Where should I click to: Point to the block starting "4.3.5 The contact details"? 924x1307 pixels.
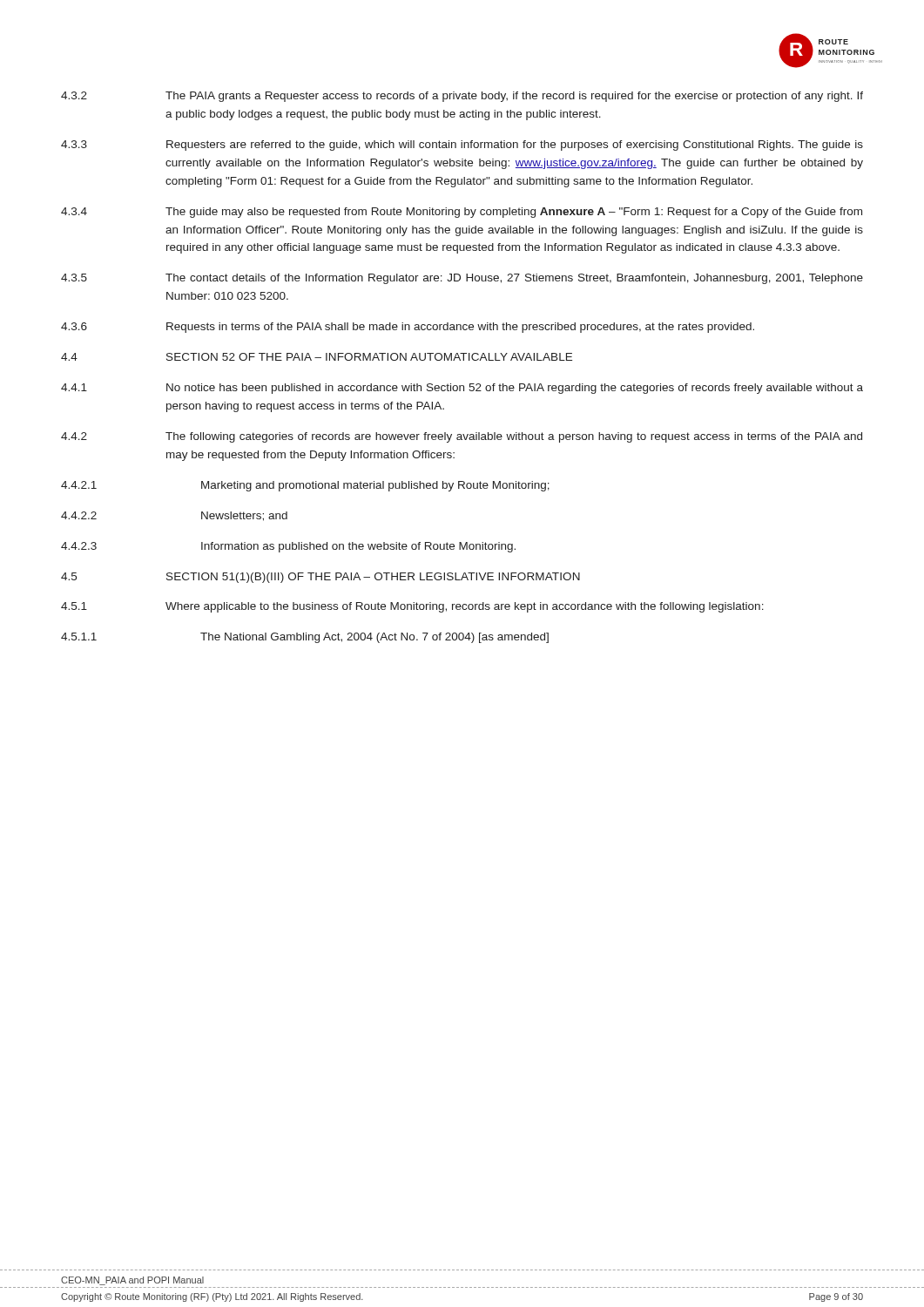click(462, 288)
